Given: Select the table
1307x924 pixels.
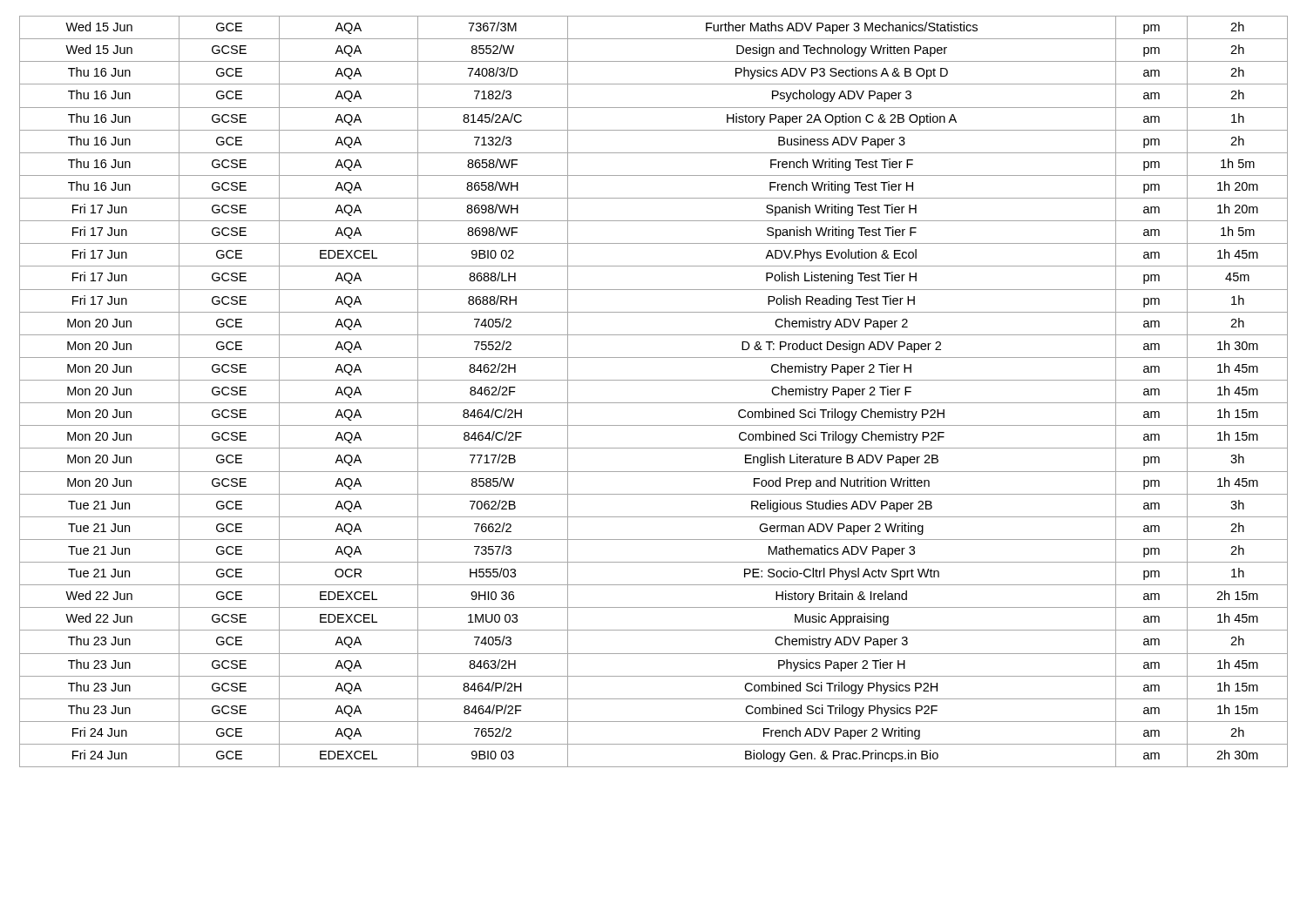Looking at the screenshot, I should [654, 392].
